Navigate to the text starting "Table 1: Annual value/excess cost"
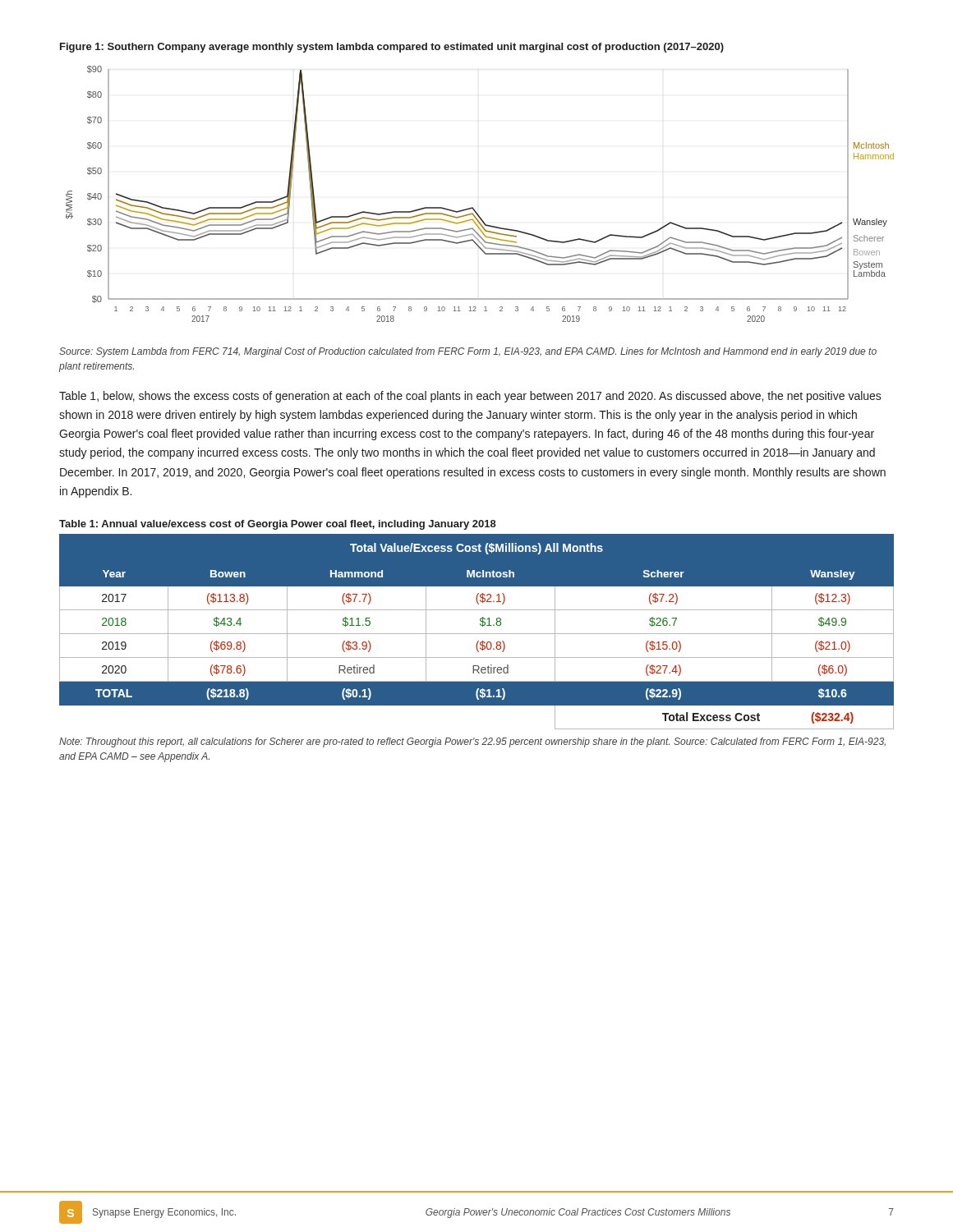Screen dimensions: 1232x953 (x=278, y=523)
